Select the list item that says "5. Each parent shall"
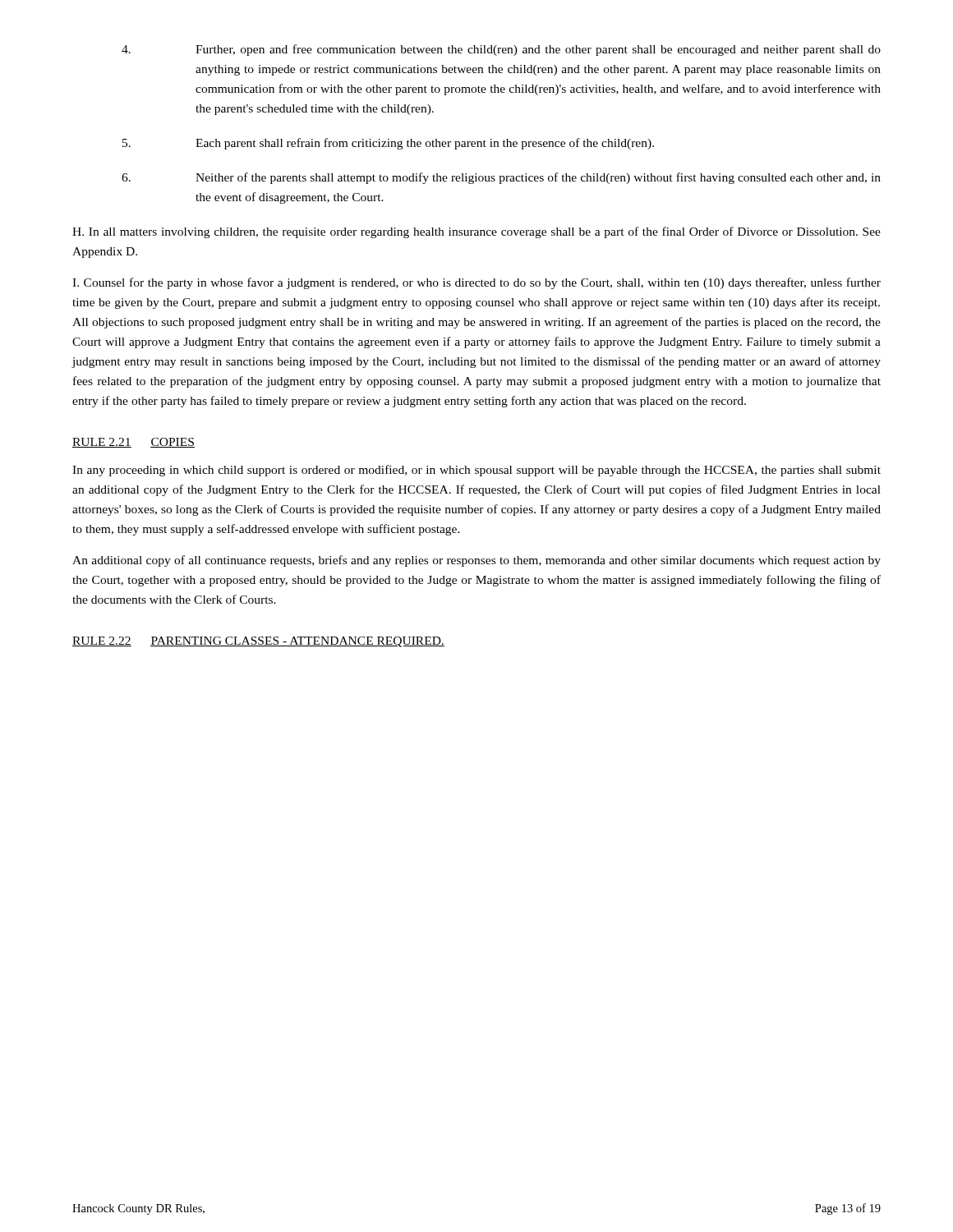This screenshot has width=953, height=1232. tap(476, 143)
